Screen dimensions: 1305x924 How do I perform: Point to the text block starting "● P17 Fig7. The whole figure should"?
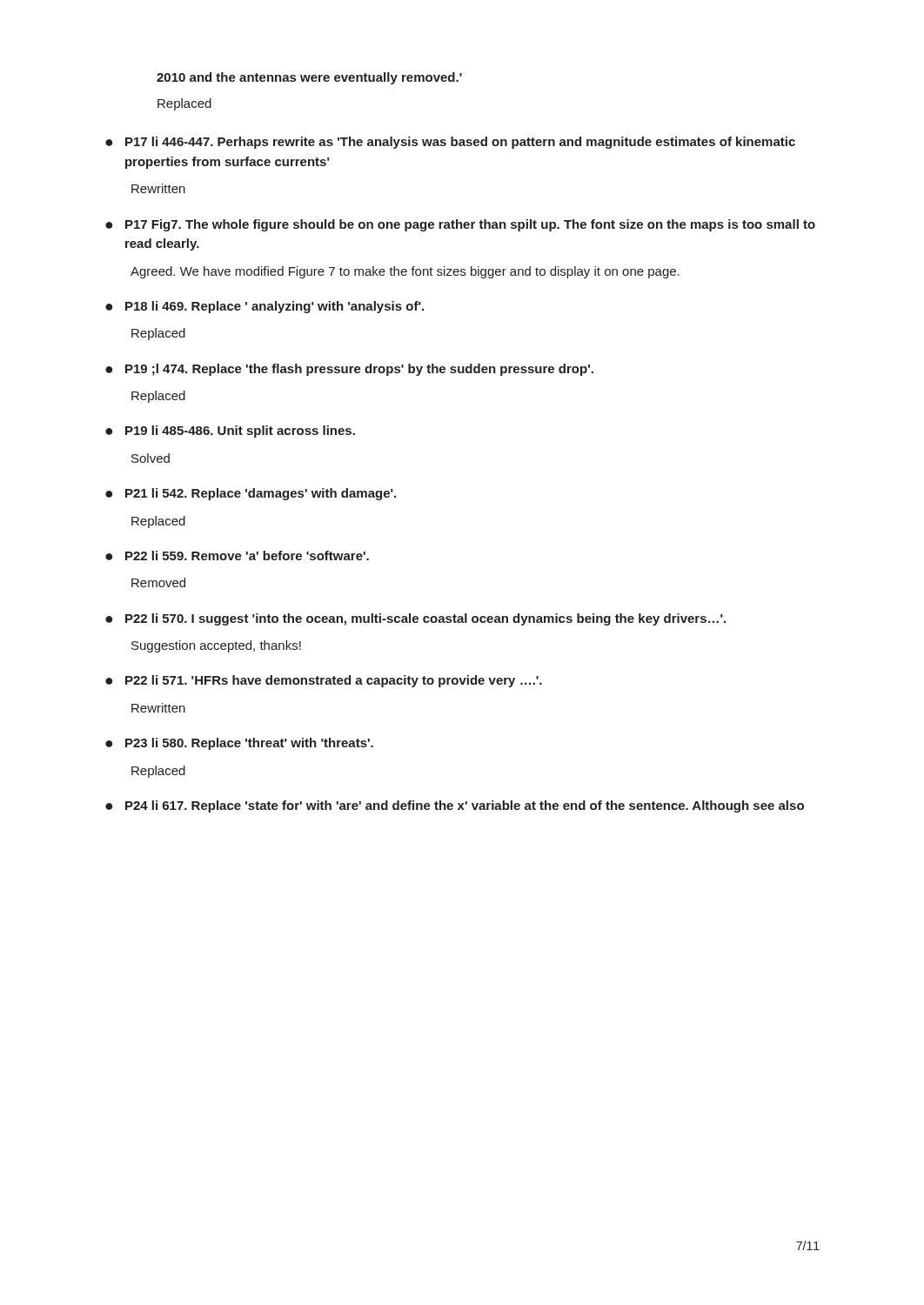tap(462, 234)
